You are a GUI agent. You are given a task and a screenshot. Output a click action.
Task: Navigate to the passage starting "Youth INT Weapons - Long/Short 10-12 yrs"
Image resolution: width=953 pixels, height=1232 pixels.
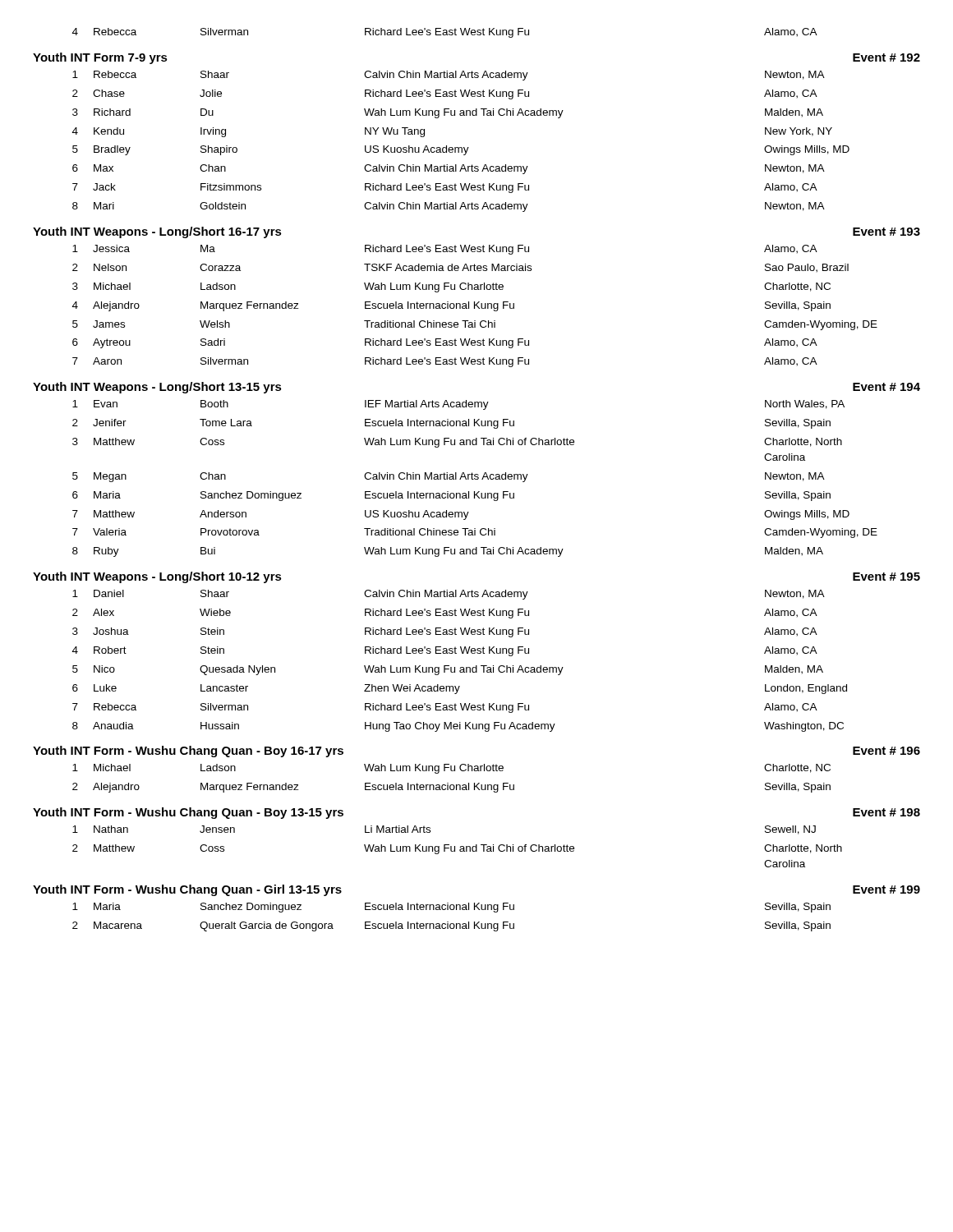tap(167, 577)
